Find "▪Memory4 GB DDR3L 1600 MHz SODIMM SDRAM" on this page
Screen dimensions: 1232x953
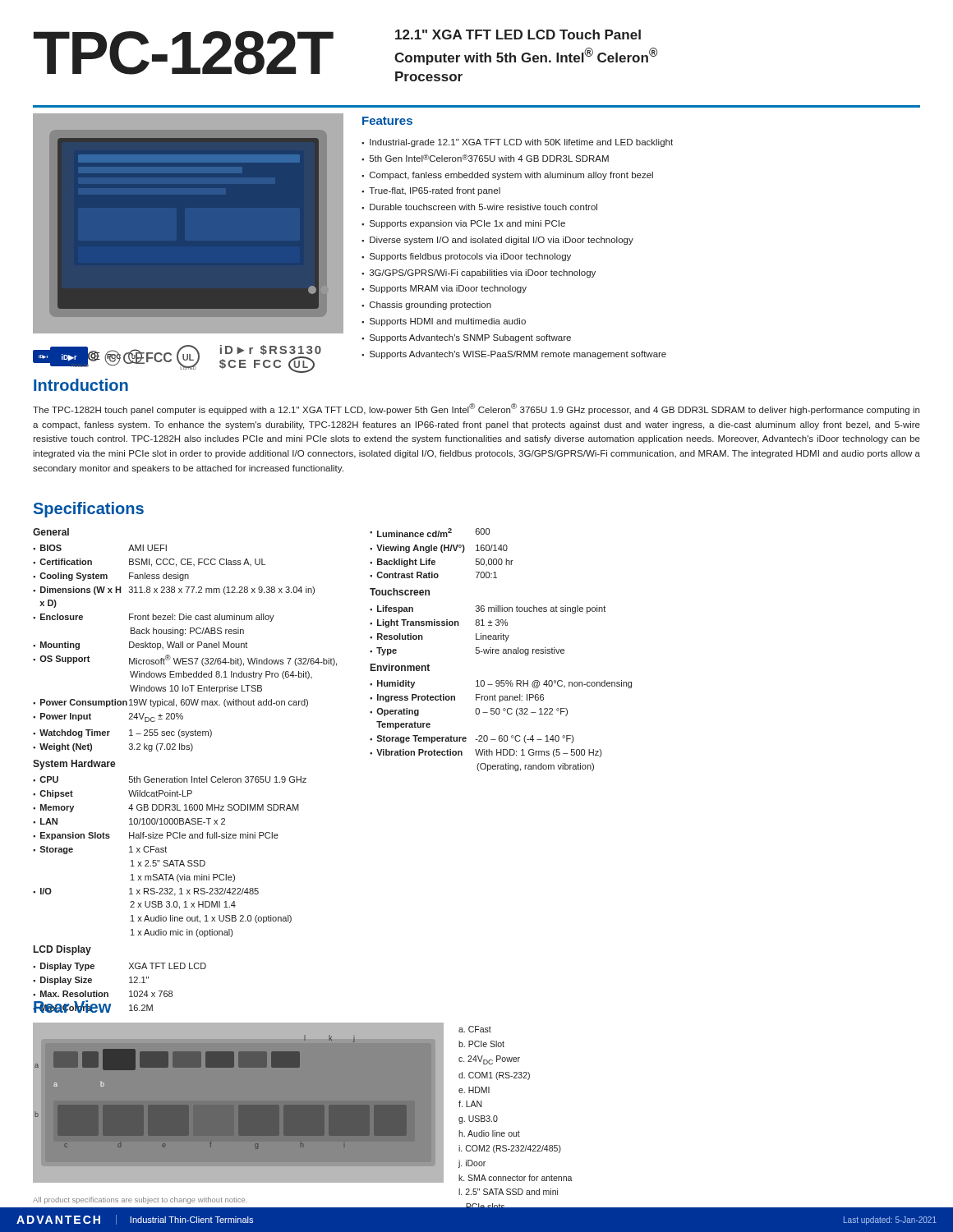(x=166, y=808)
